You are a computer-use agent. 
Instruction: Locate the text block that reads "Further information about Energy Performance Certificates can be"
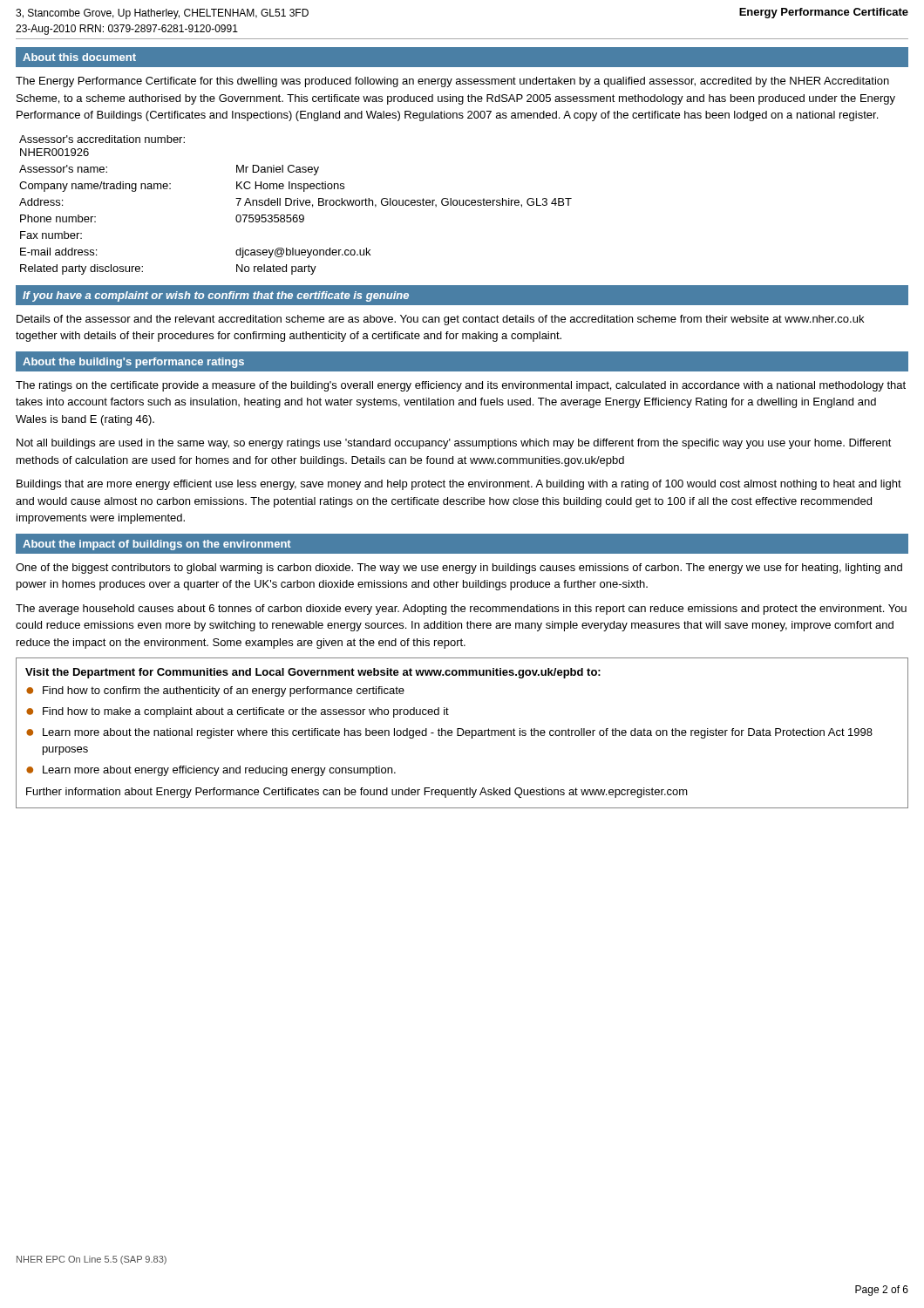tap(357, 792)
